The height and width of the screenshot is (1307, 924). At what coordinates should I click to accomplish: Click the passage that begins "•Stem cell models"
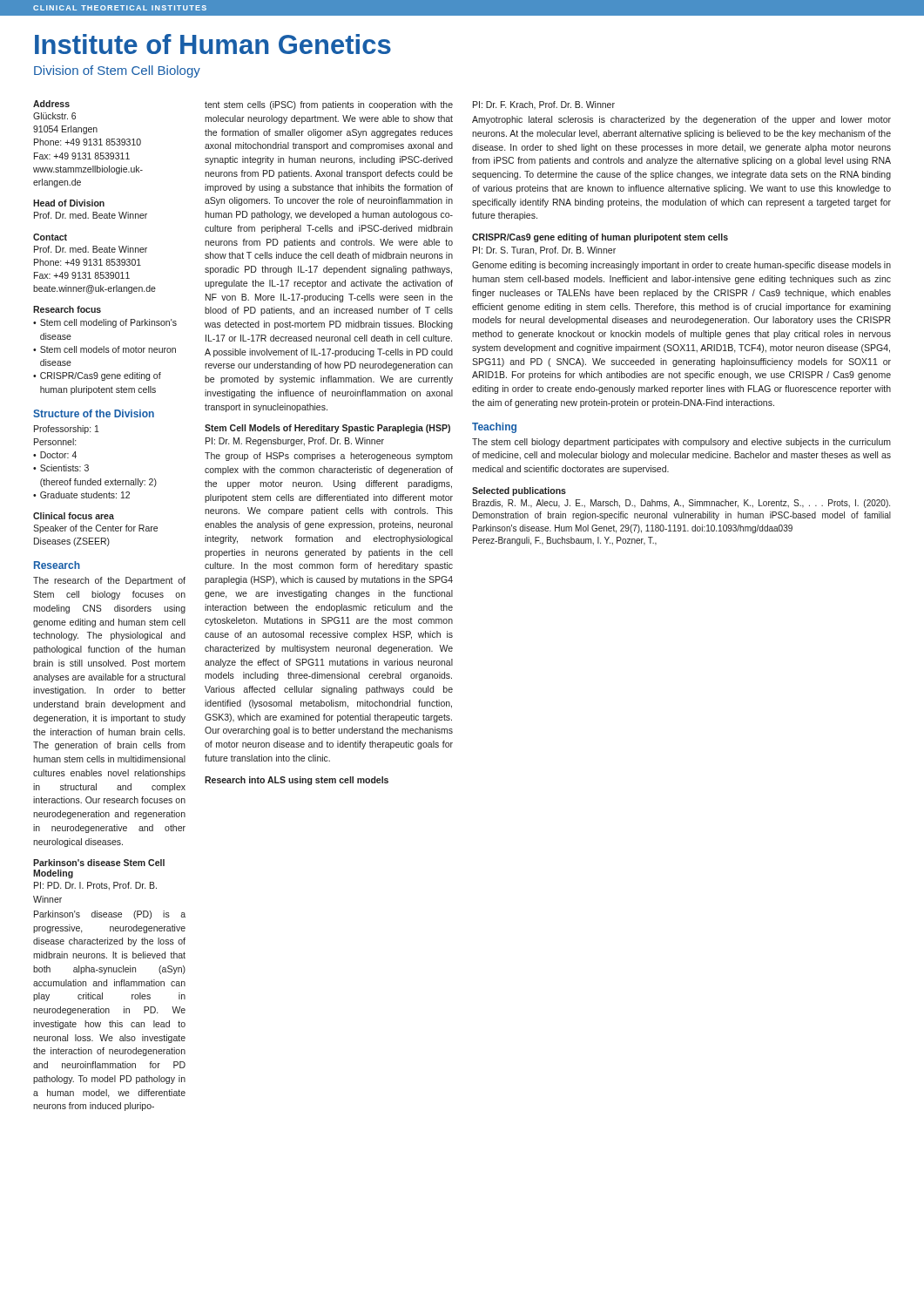(109, 356)
